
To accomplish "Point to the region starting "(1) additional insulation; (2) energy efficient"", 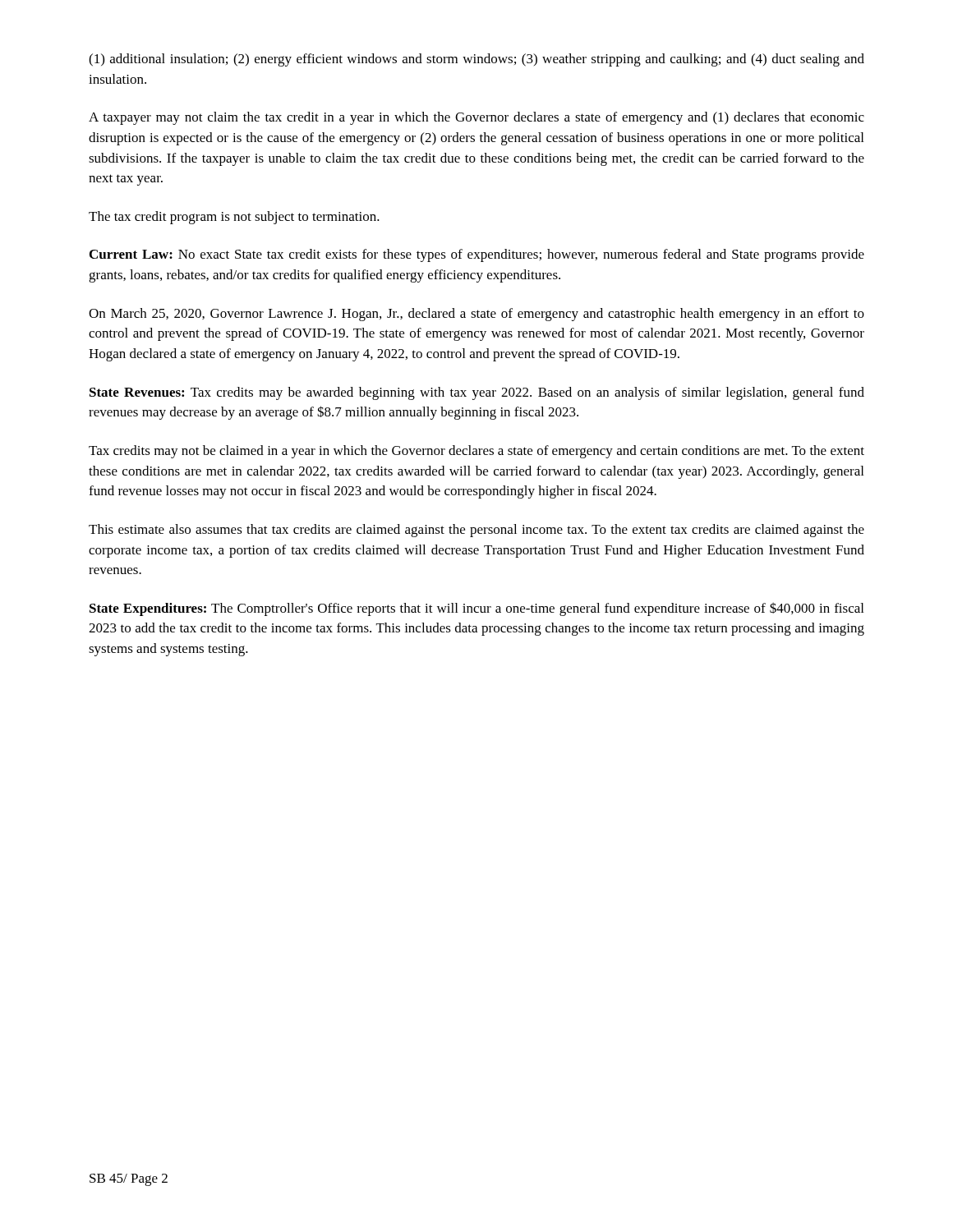I will point(476,70).
